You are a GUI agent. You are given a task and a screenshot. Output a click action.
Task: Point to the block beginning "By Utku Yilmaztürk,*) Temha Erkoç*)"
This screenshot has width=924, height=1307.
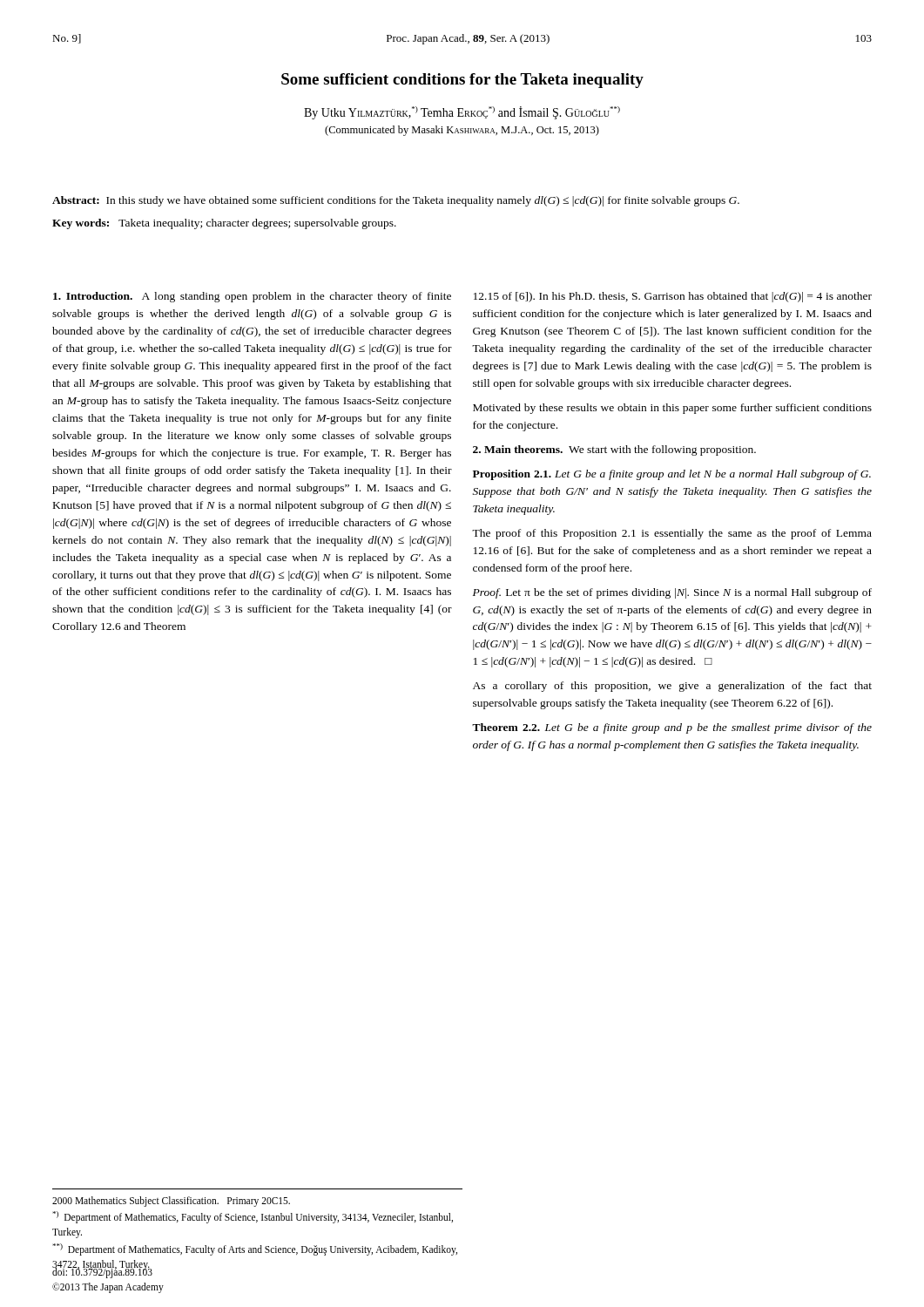tap(462, 112)
